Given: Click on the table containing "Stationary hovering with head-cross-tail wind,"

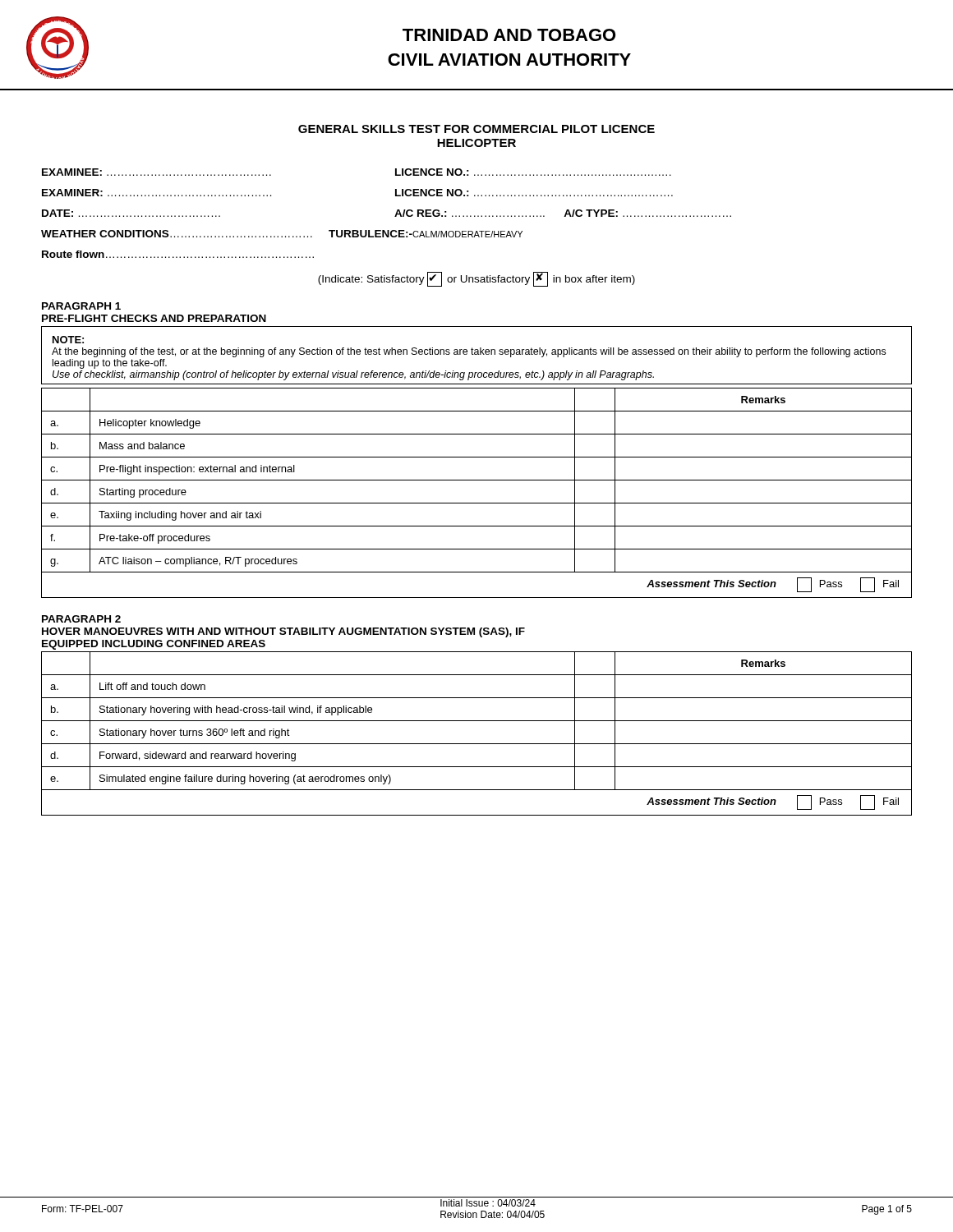Looking at the screenshot, I should [x=476, y=733].
